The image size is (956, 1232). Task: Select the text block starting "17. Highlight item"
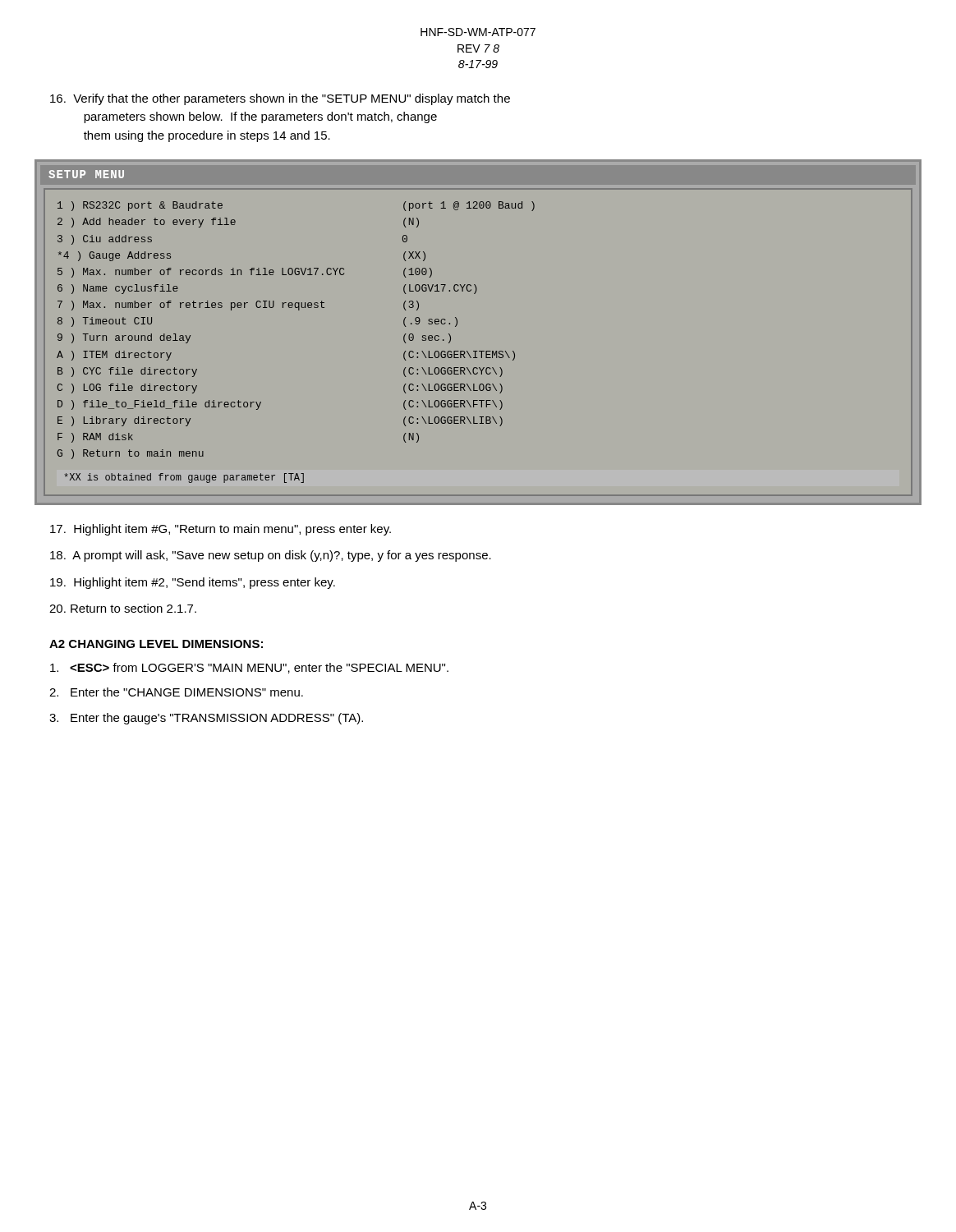point(221,528)
